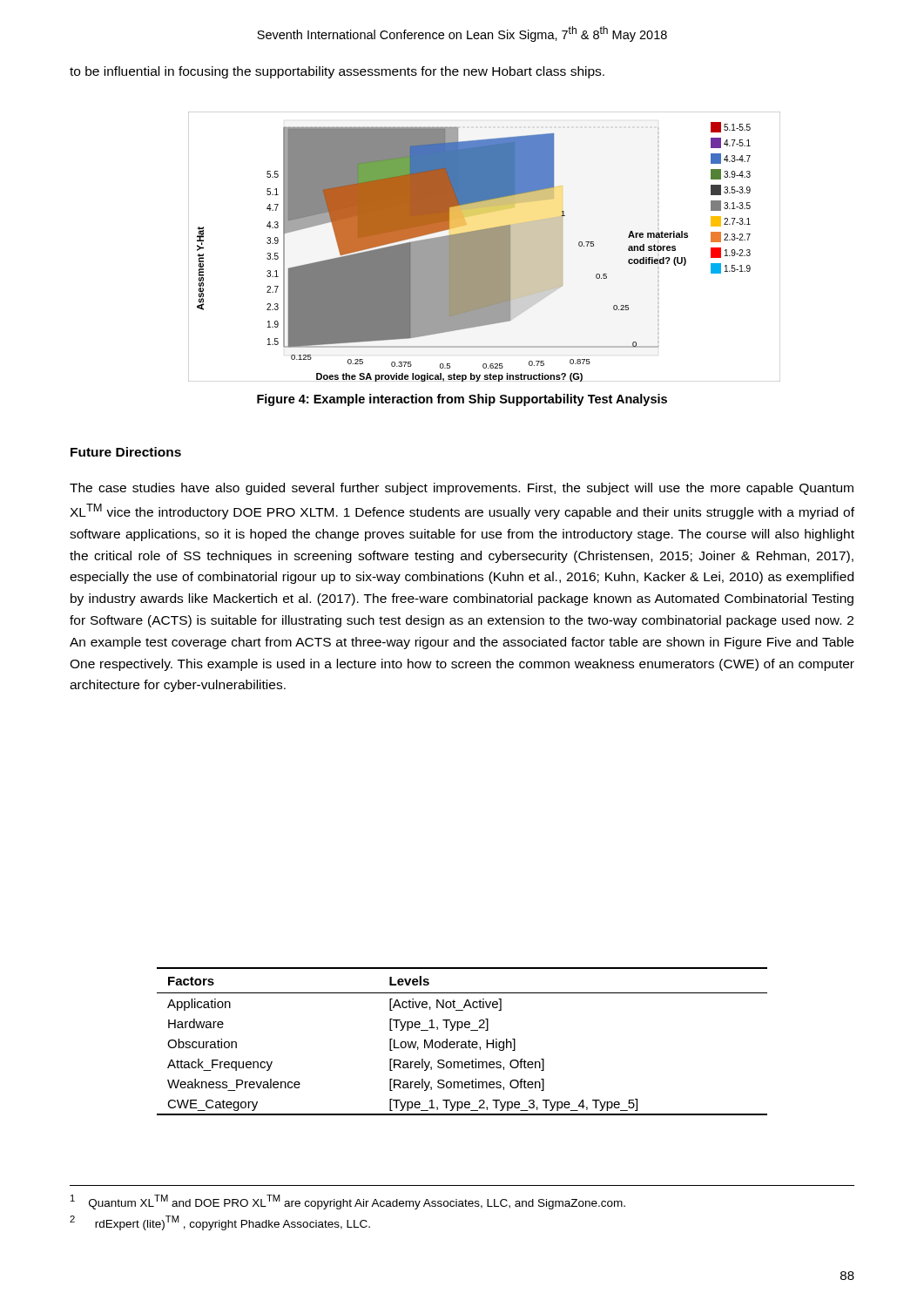Where is the passage that starts "1 Quantum XLTM and DOE"?
The image size is (924, 1307).
click(348, 1211)
